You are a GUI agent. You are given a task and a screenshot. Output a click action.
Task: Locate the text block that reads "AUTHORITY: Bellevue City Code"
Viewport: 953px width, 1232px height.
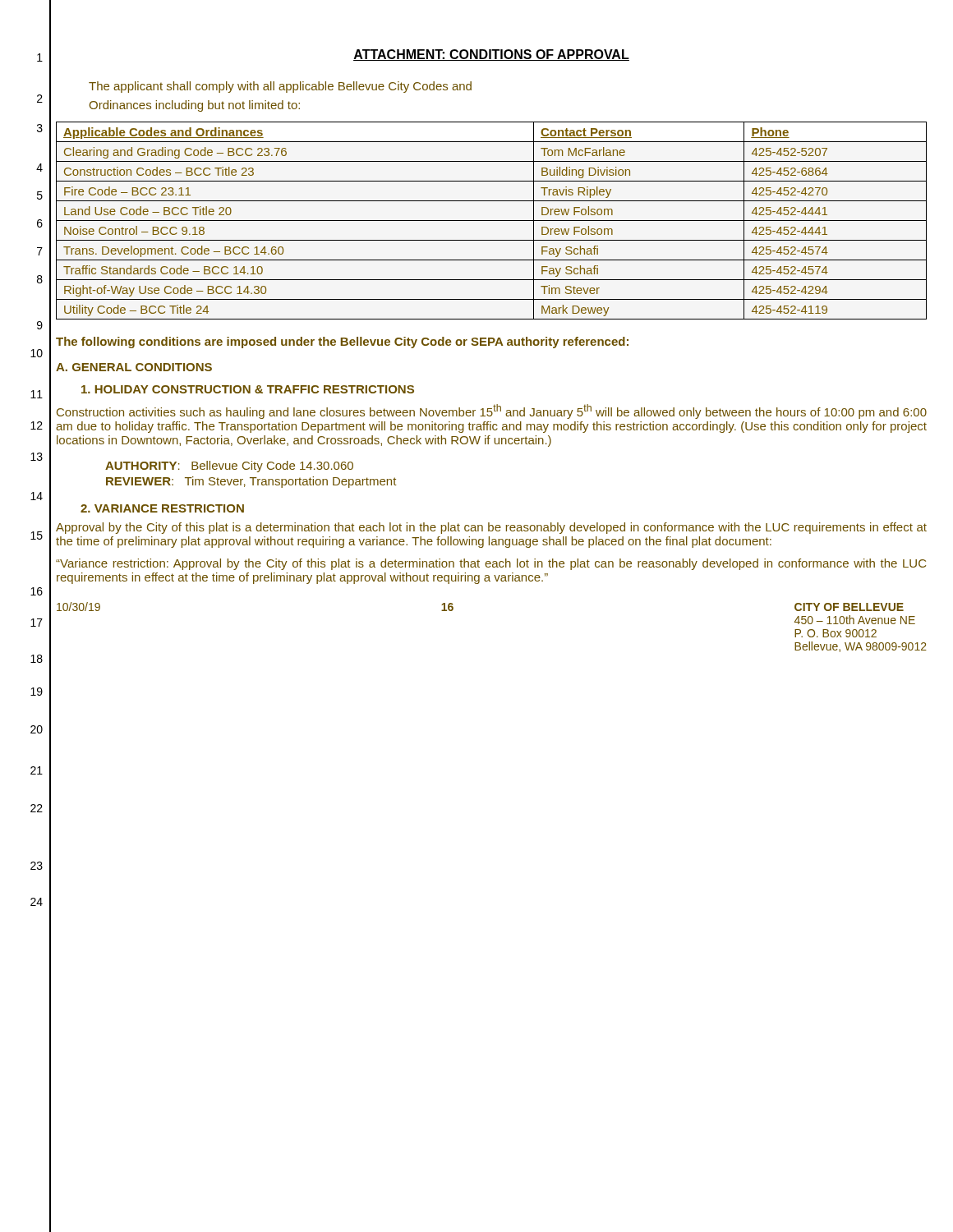point(229,467)
